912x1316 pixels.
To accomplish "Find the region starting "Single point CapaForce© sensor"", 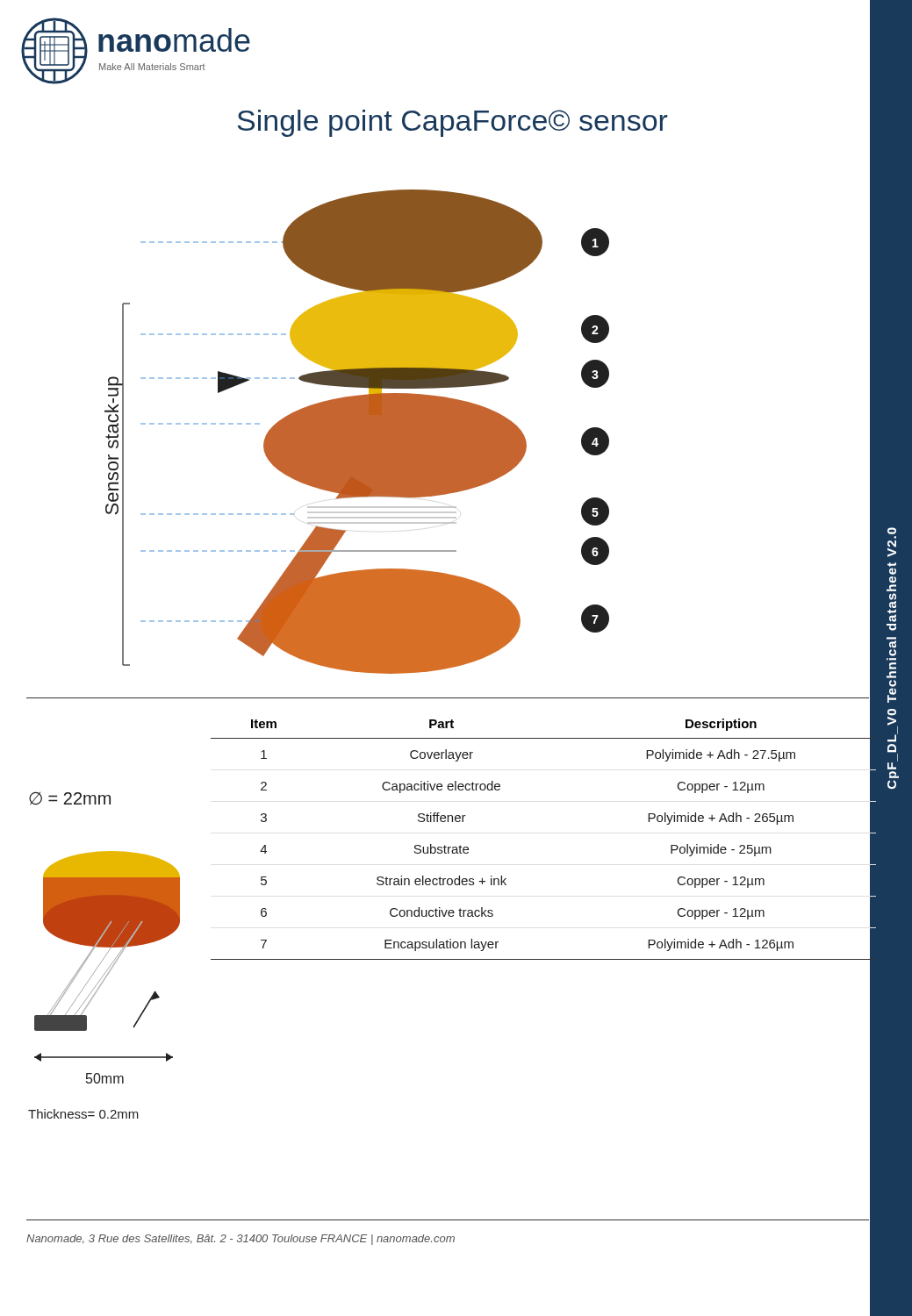I will pos(452,120).
